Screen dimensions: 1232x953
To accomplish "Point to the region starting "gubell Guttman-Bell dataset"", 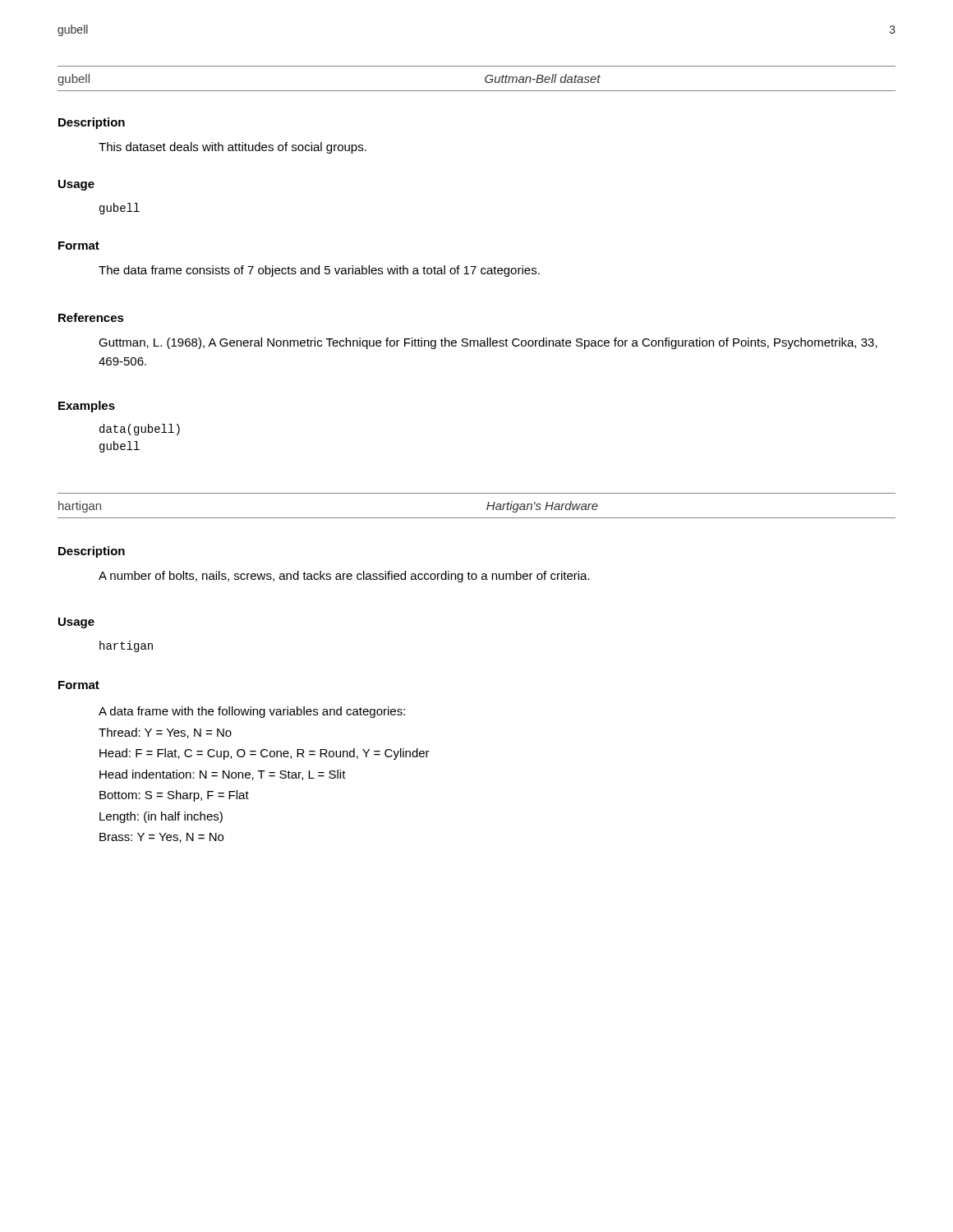I will 476,78.
